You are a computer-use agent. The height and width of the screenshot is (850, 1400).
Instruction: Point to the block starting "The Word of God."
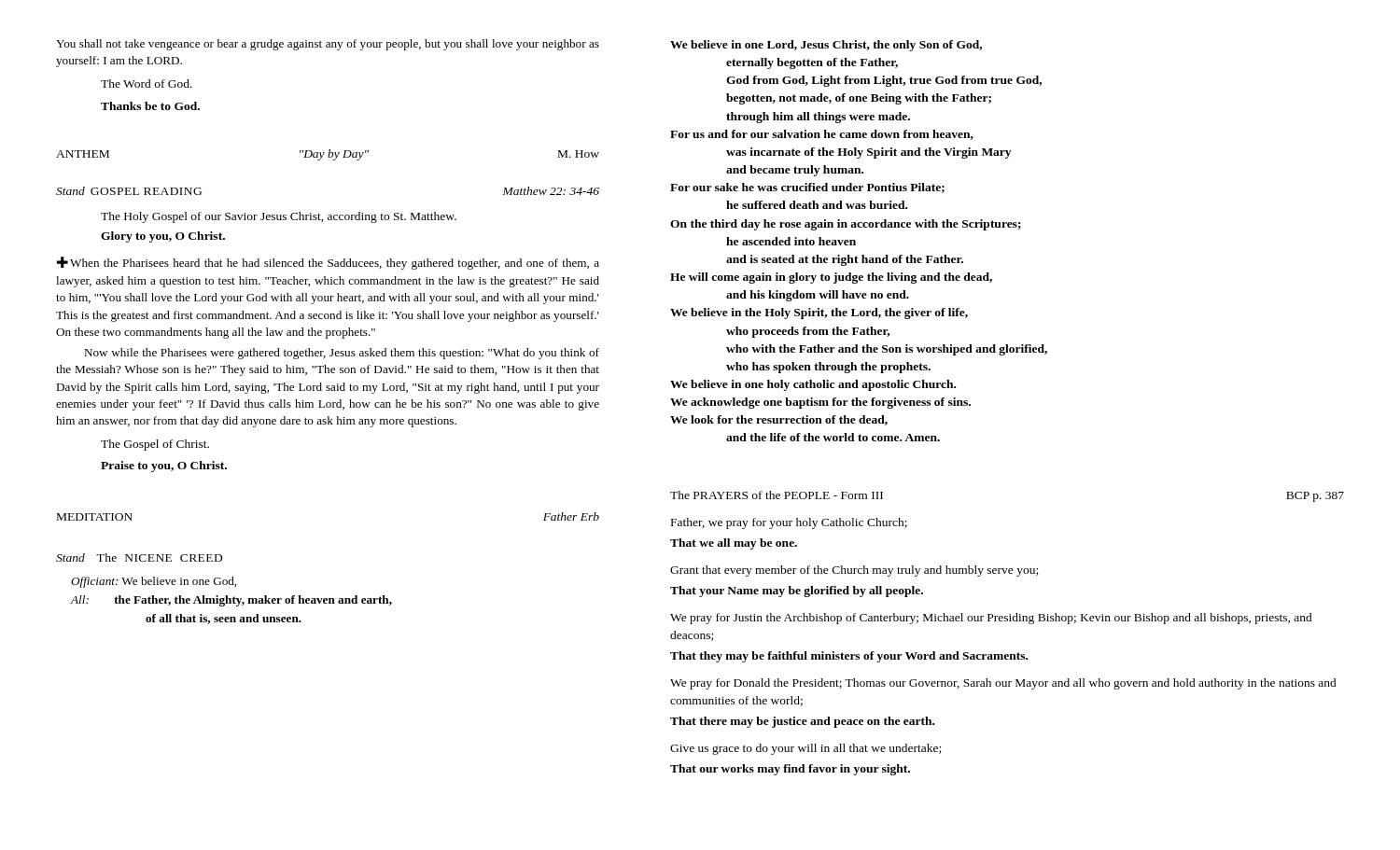pyautogui.click(x=147, y=84)
